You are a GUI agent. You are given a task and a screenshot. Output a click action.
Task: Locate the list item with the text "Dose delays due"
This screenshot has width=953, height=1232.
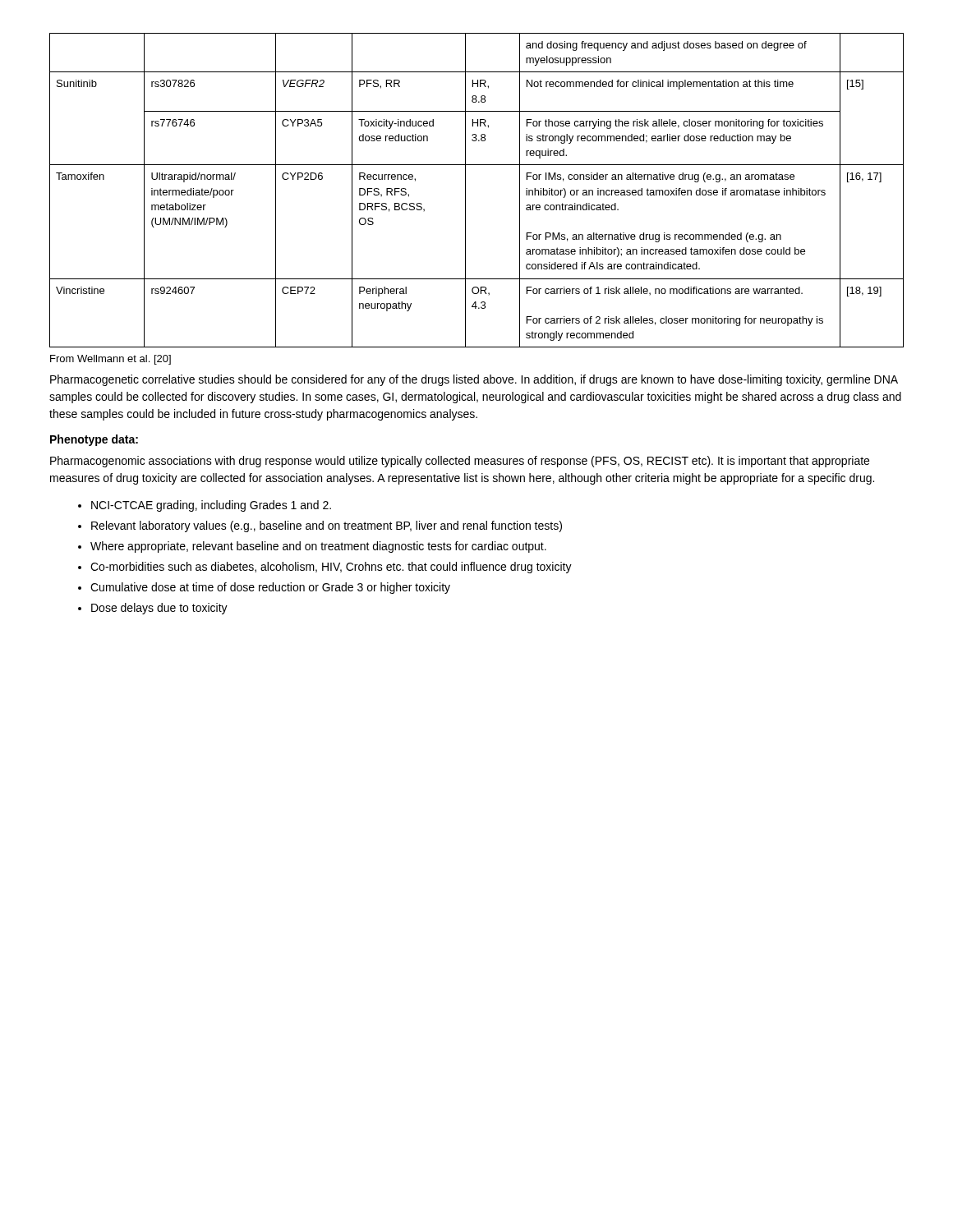coord(159,608)
